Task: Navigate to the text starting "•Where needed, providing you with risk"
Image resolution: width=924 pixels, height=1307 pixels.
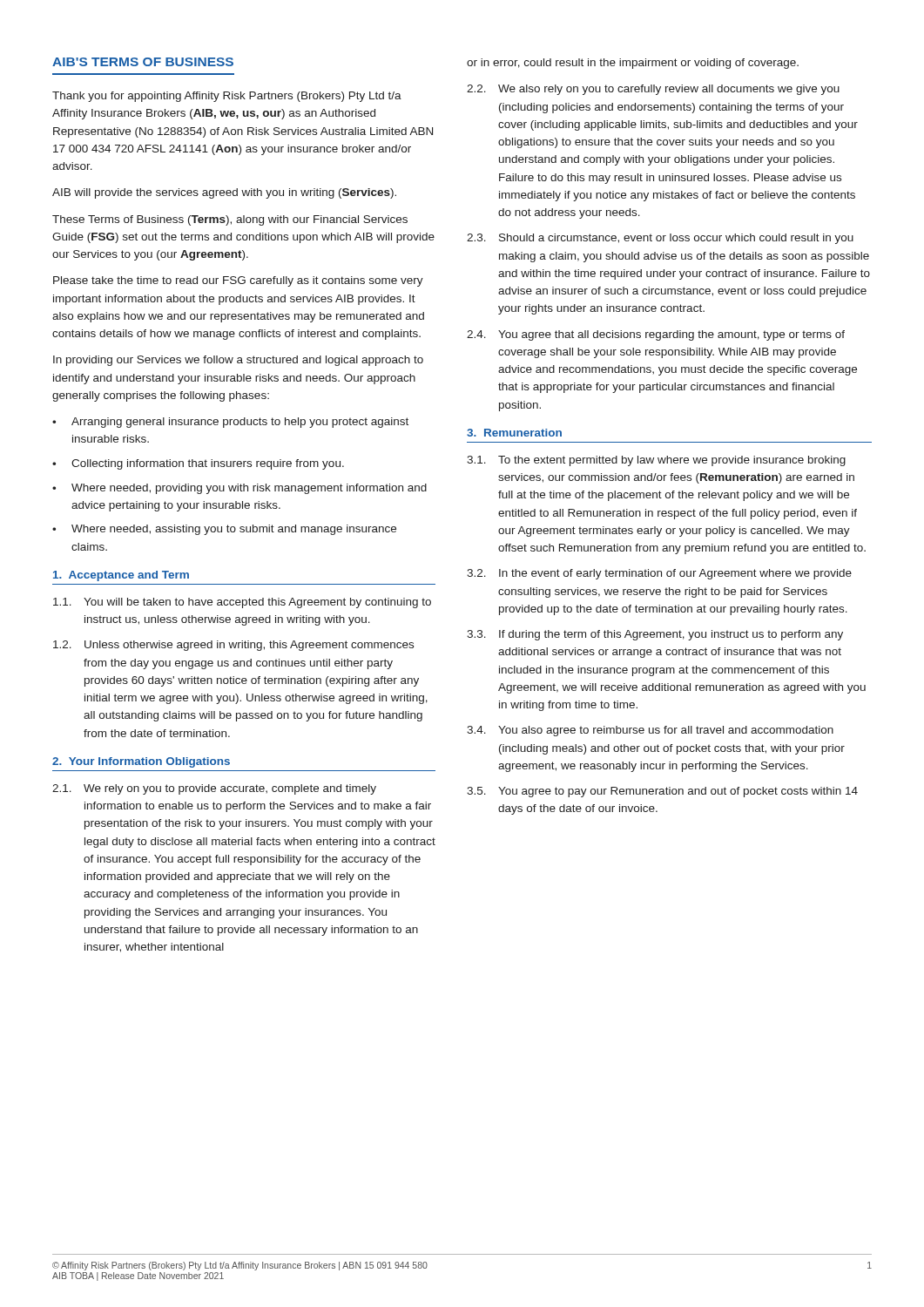Action: coord(244,497)
